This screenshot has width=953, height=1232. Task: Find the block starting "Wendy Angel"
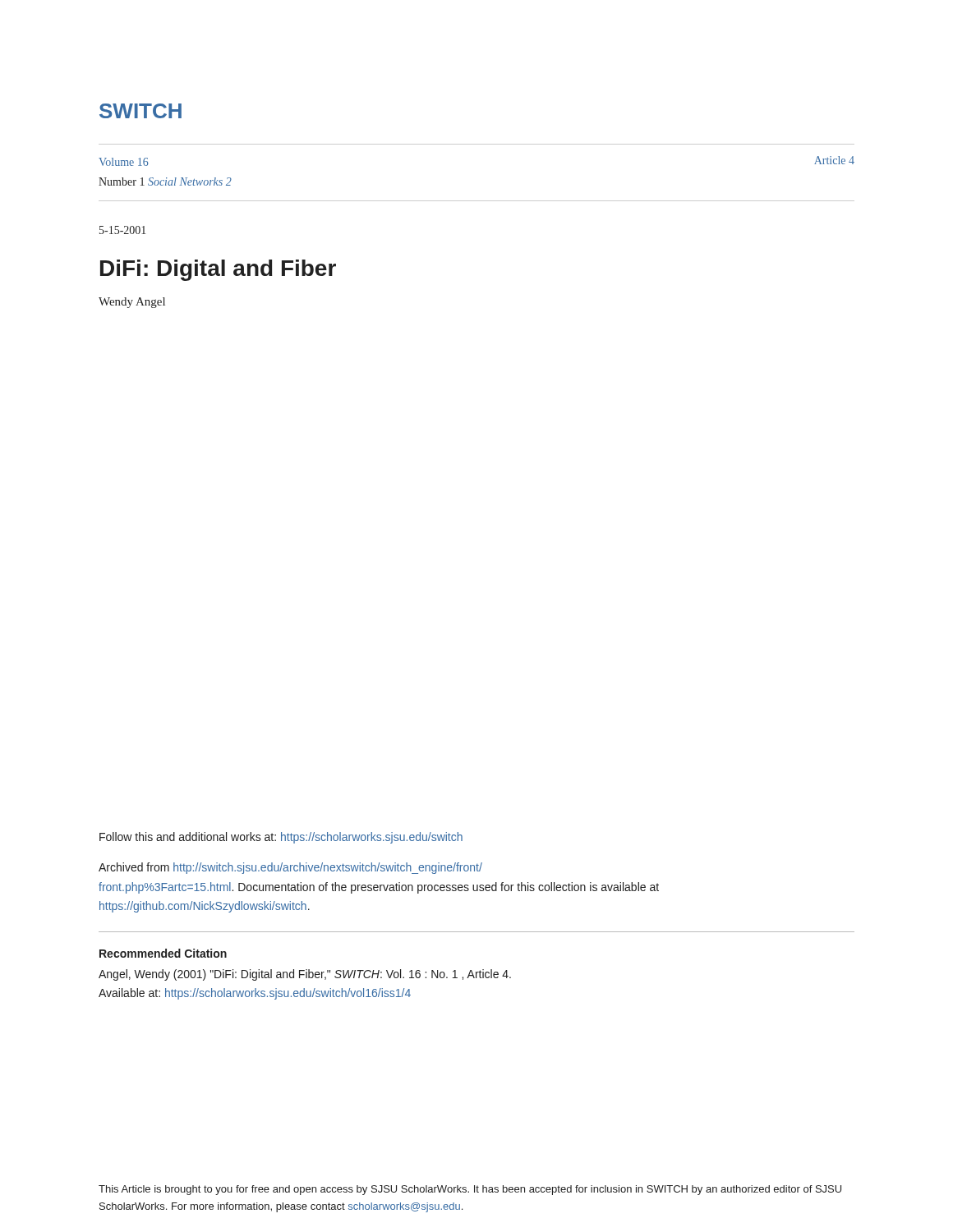pos(132,303)
